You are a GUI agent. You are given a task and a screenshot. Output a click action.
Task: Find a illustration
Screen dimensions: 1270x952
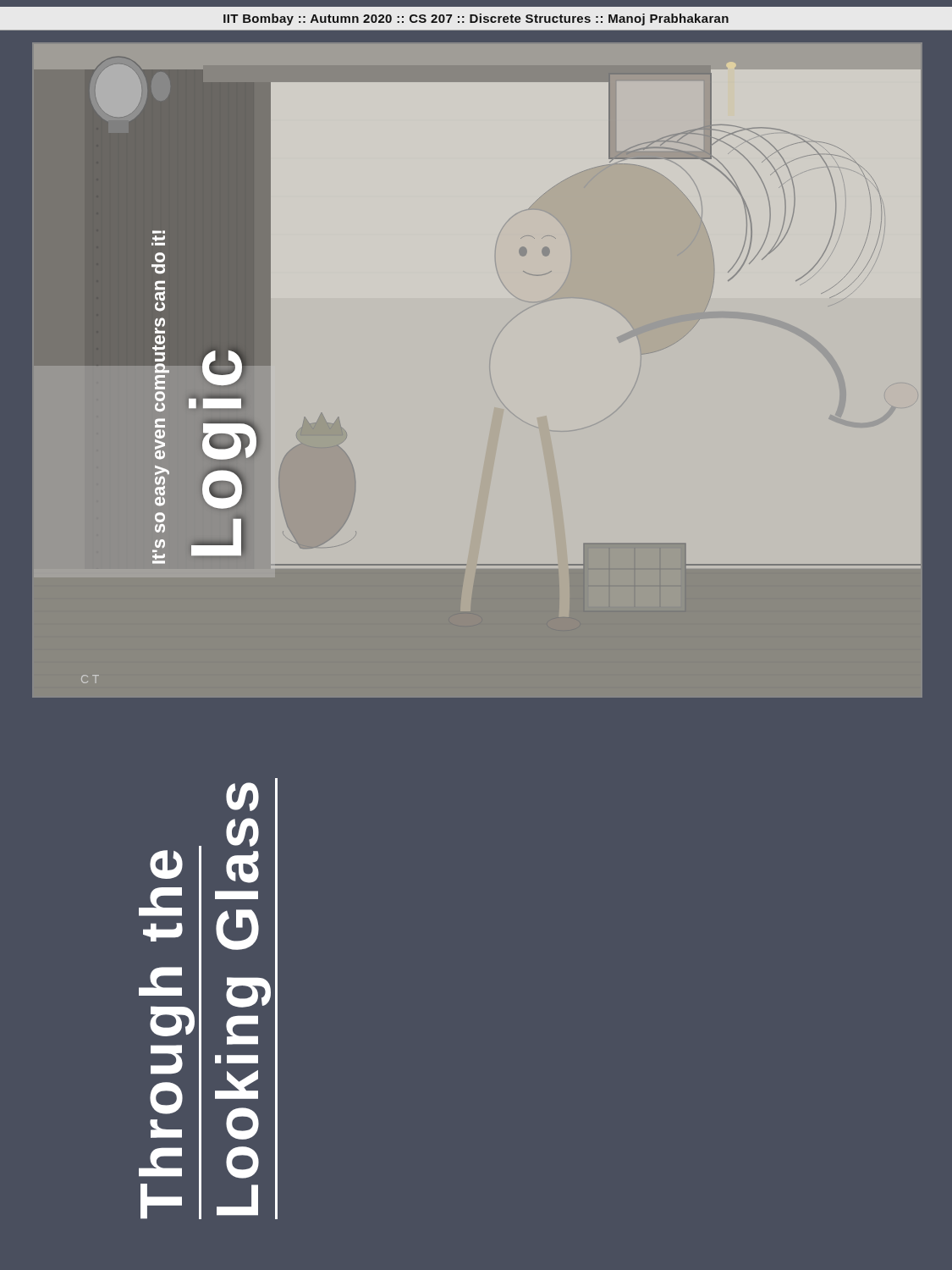pyautogui.click(x=477, y=370)
